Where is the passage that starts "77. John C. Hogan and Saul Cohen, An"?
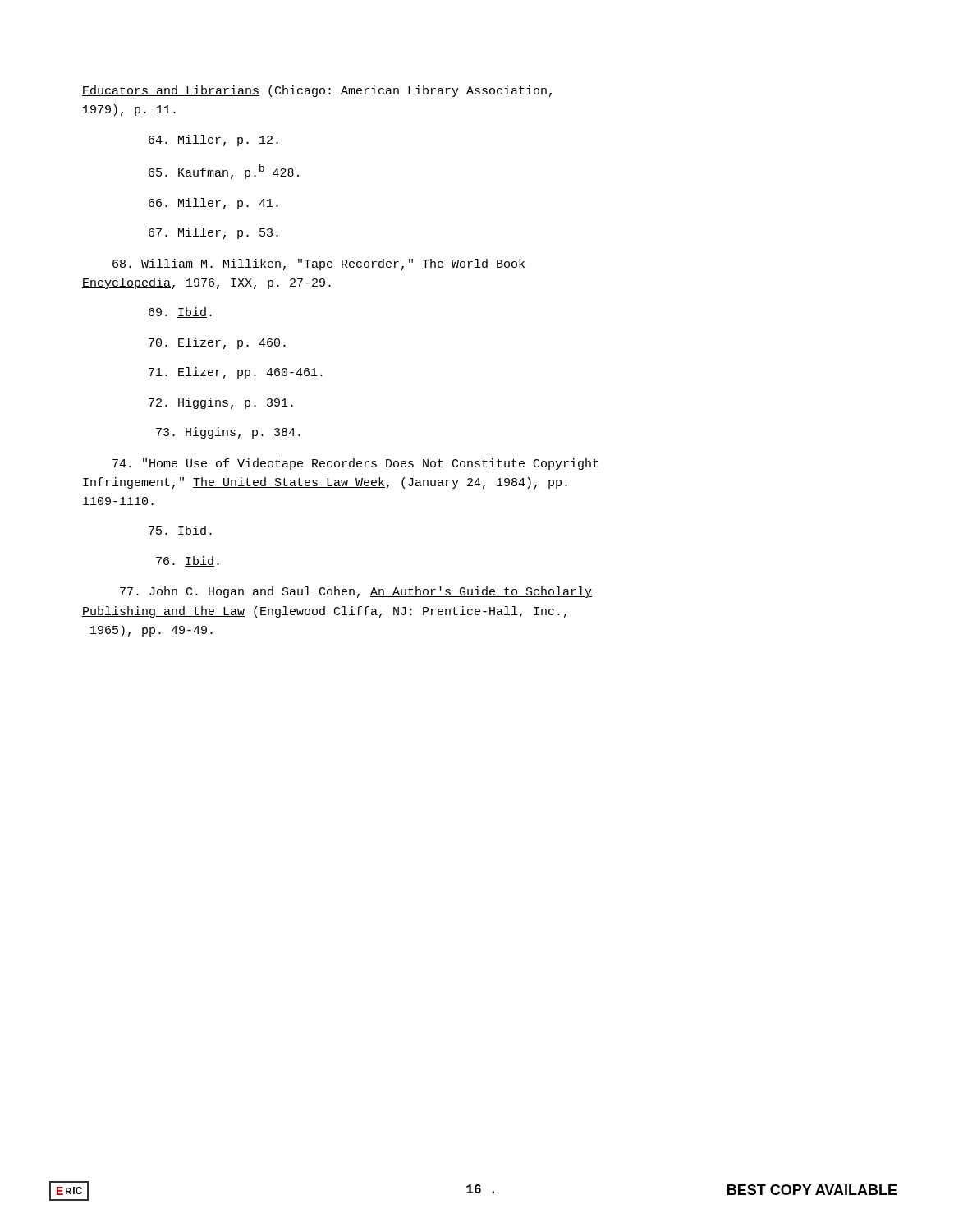The image size is (963, 1232). (337, 612)
